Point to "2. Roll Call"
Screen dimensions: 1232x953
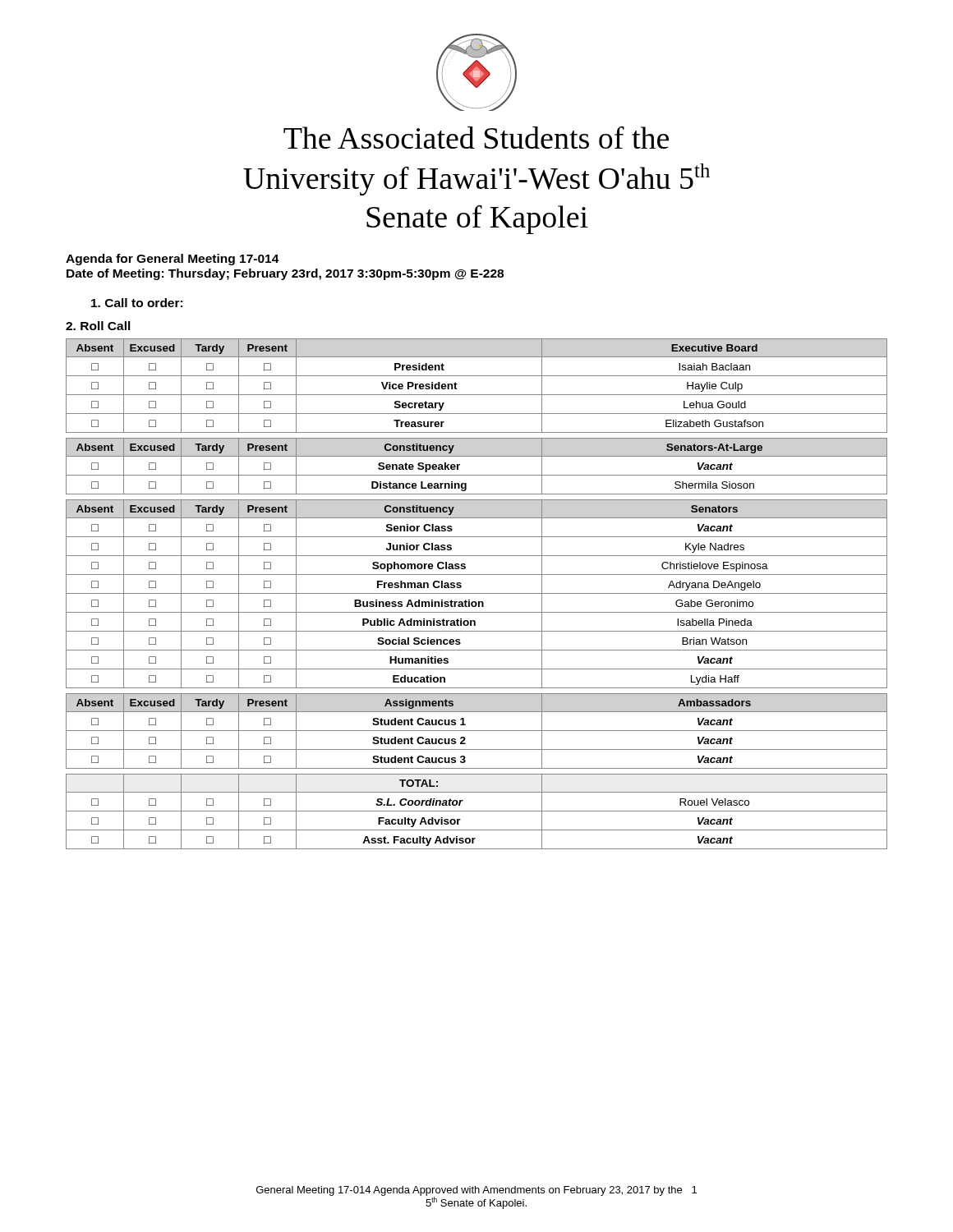98,326
